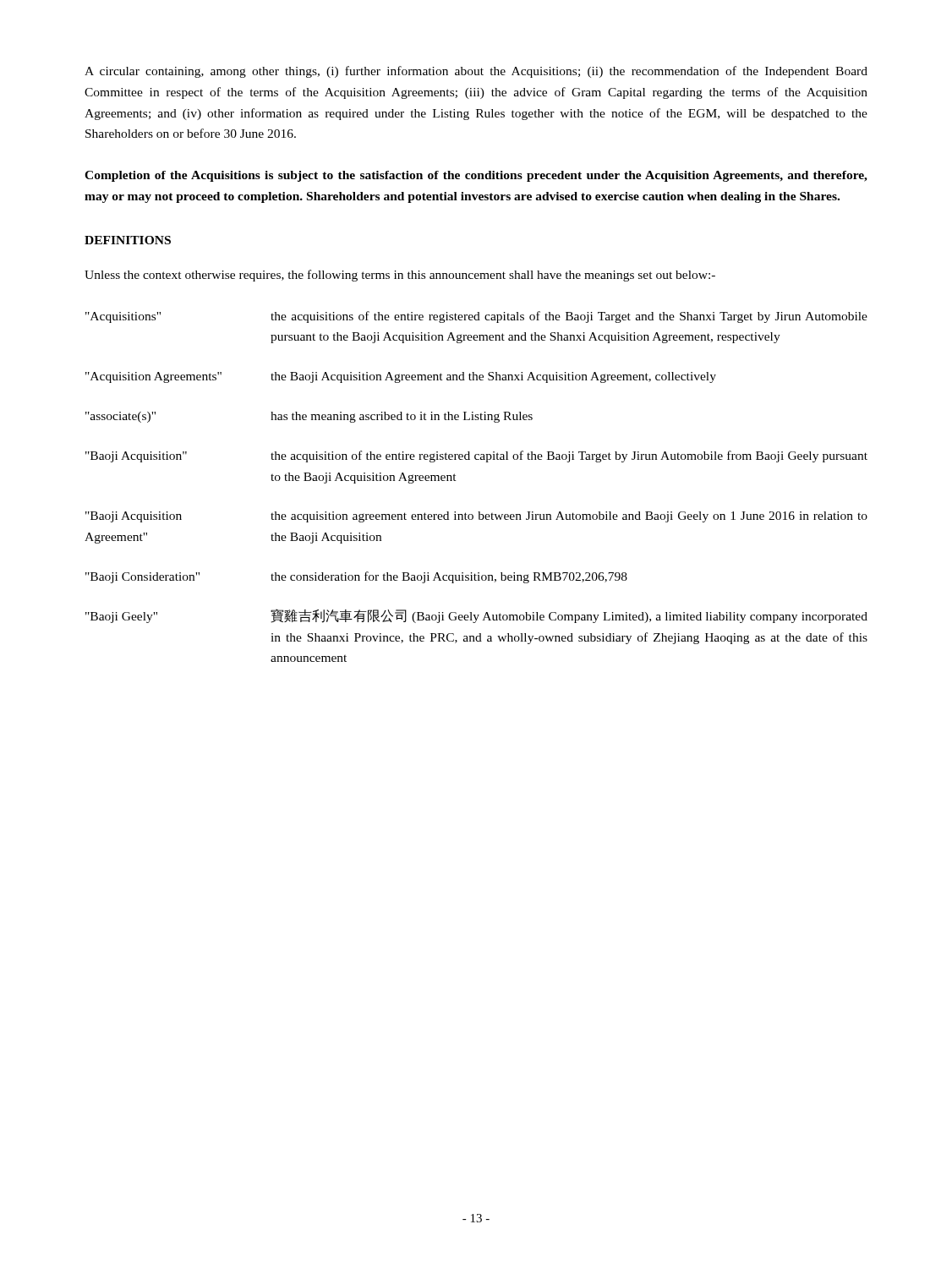The width and height of the screenshot is (952, 1268).
Task: Select the text starting ""Baoji Acquisition" the"
Action: (x=476, y=456)
